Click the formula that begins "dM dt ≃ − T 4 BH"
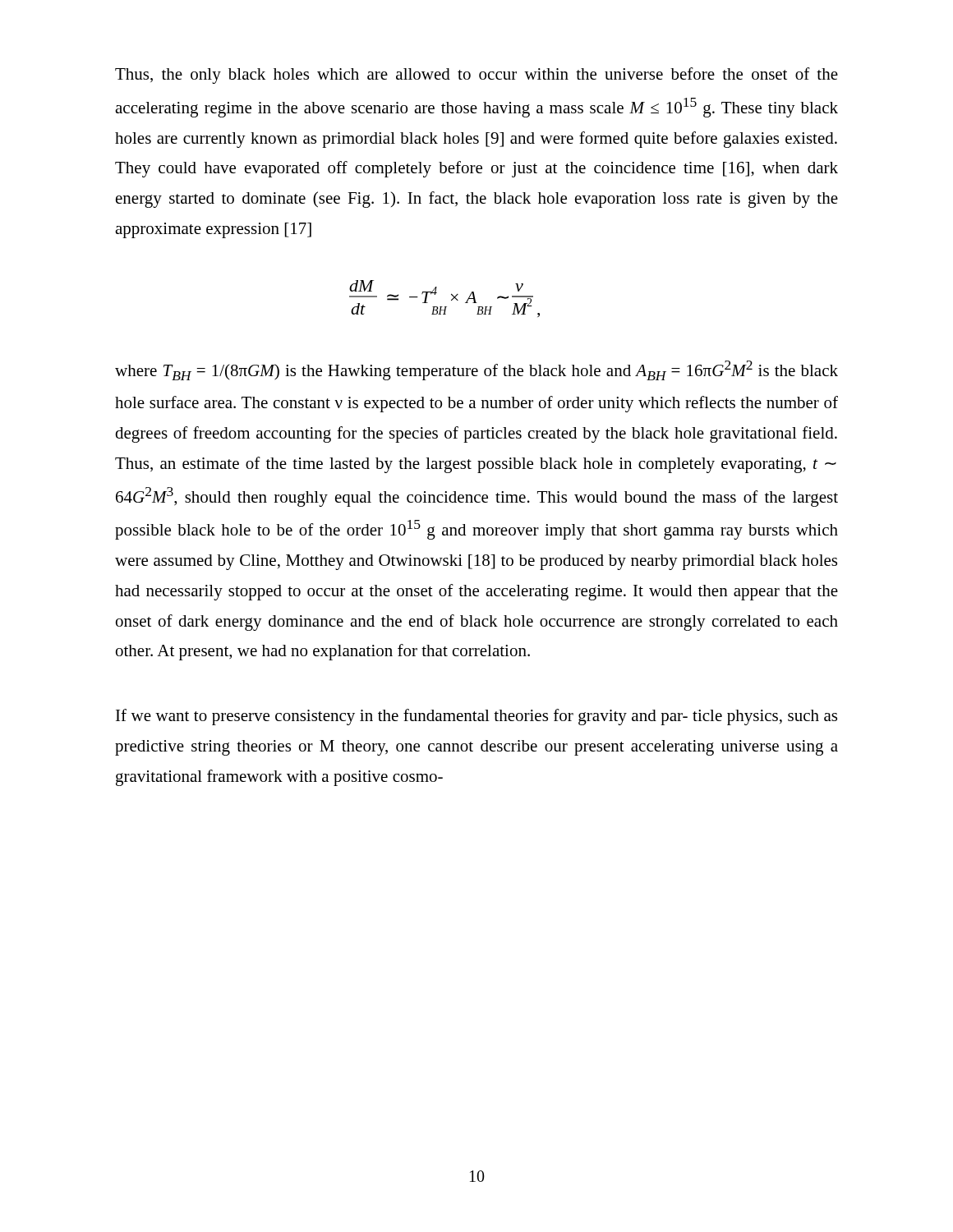Viewport: 953px width, 1232px height. coord(476,298)
